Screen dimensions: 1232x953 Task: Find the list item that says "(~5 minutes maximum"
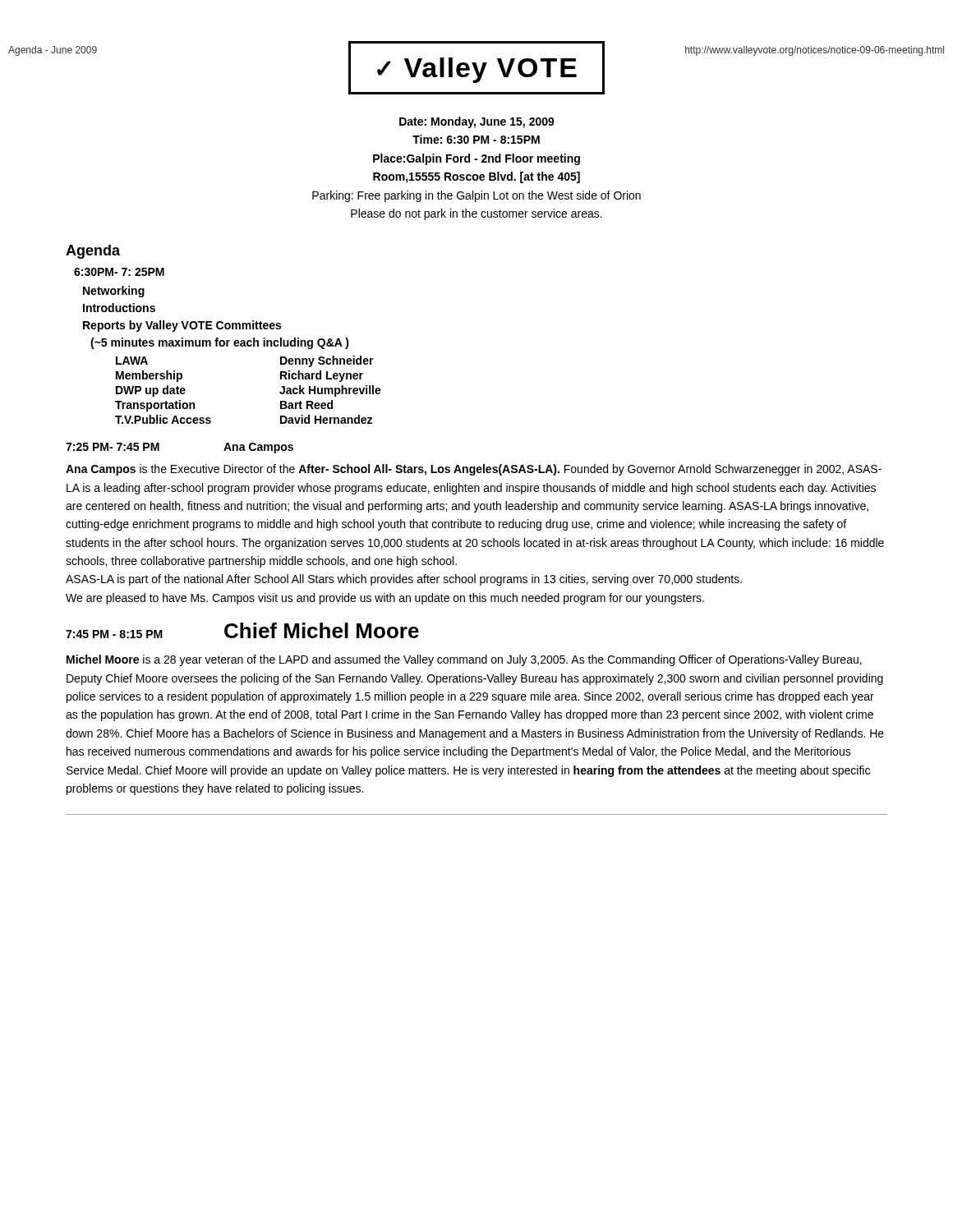tap(220, 343)
